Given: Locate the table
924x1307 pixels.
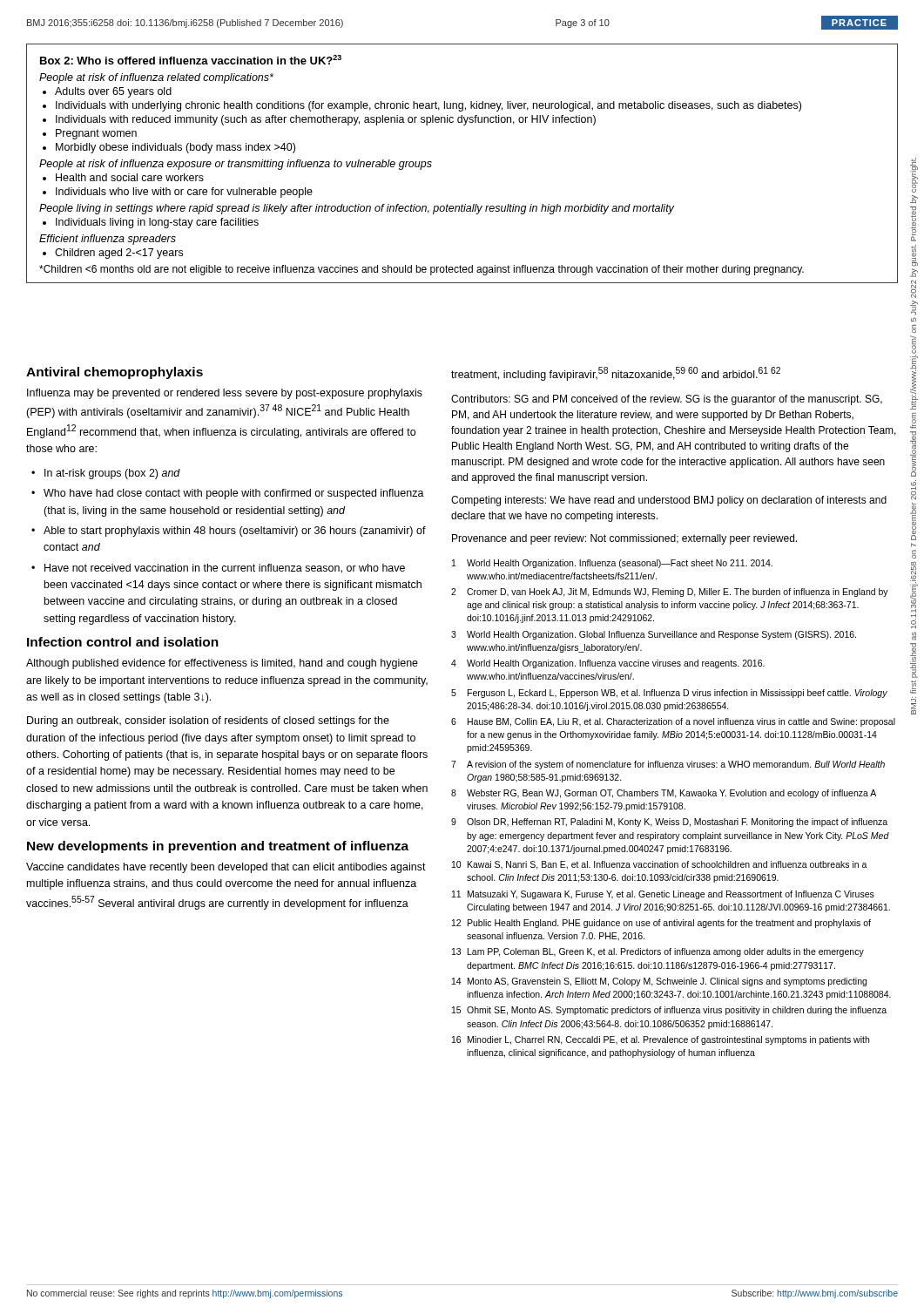Looking at the screenshot, I should [x=462, y=164].
